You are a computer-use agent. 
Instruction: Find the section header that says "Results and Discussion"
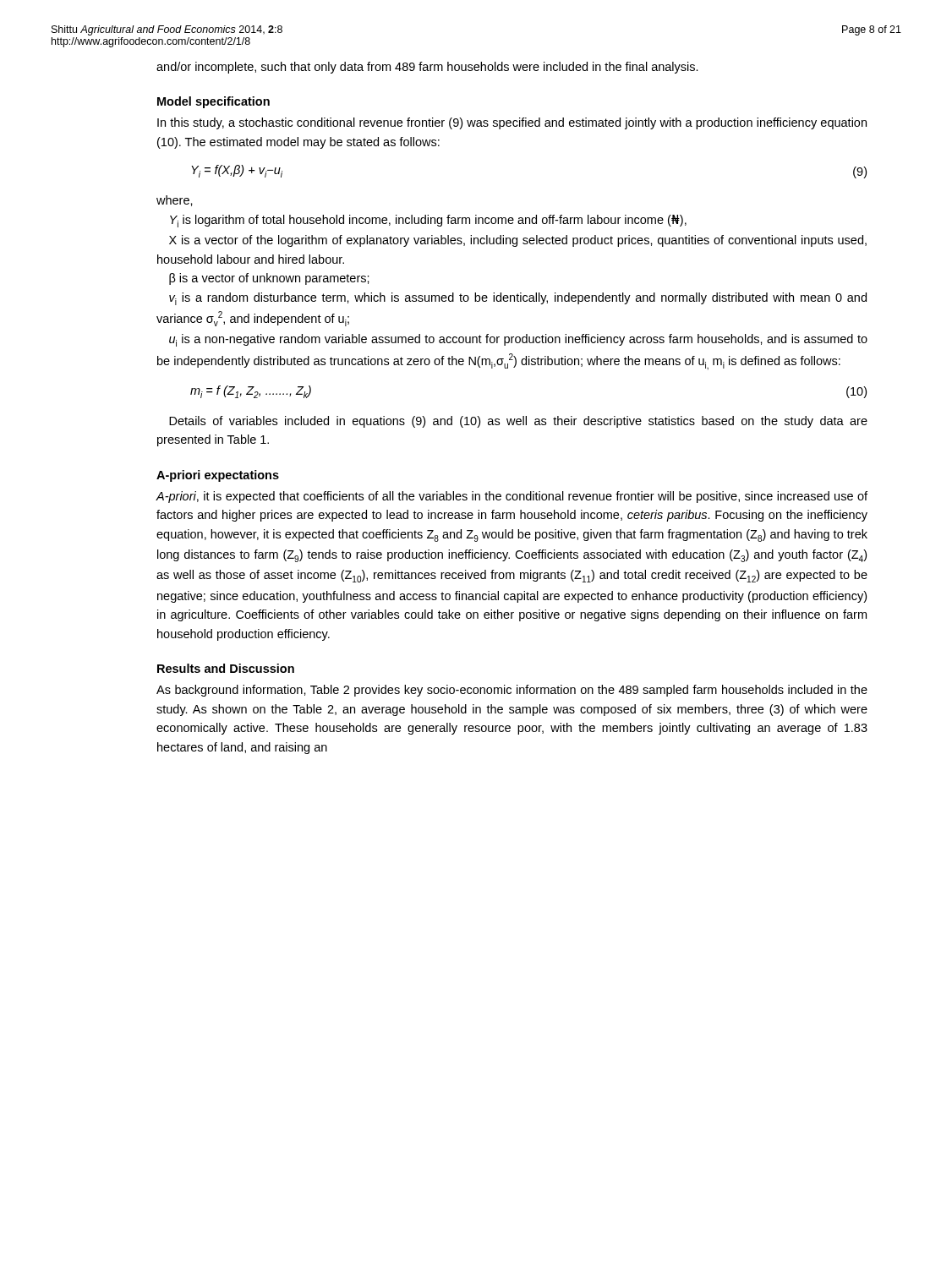226,669
